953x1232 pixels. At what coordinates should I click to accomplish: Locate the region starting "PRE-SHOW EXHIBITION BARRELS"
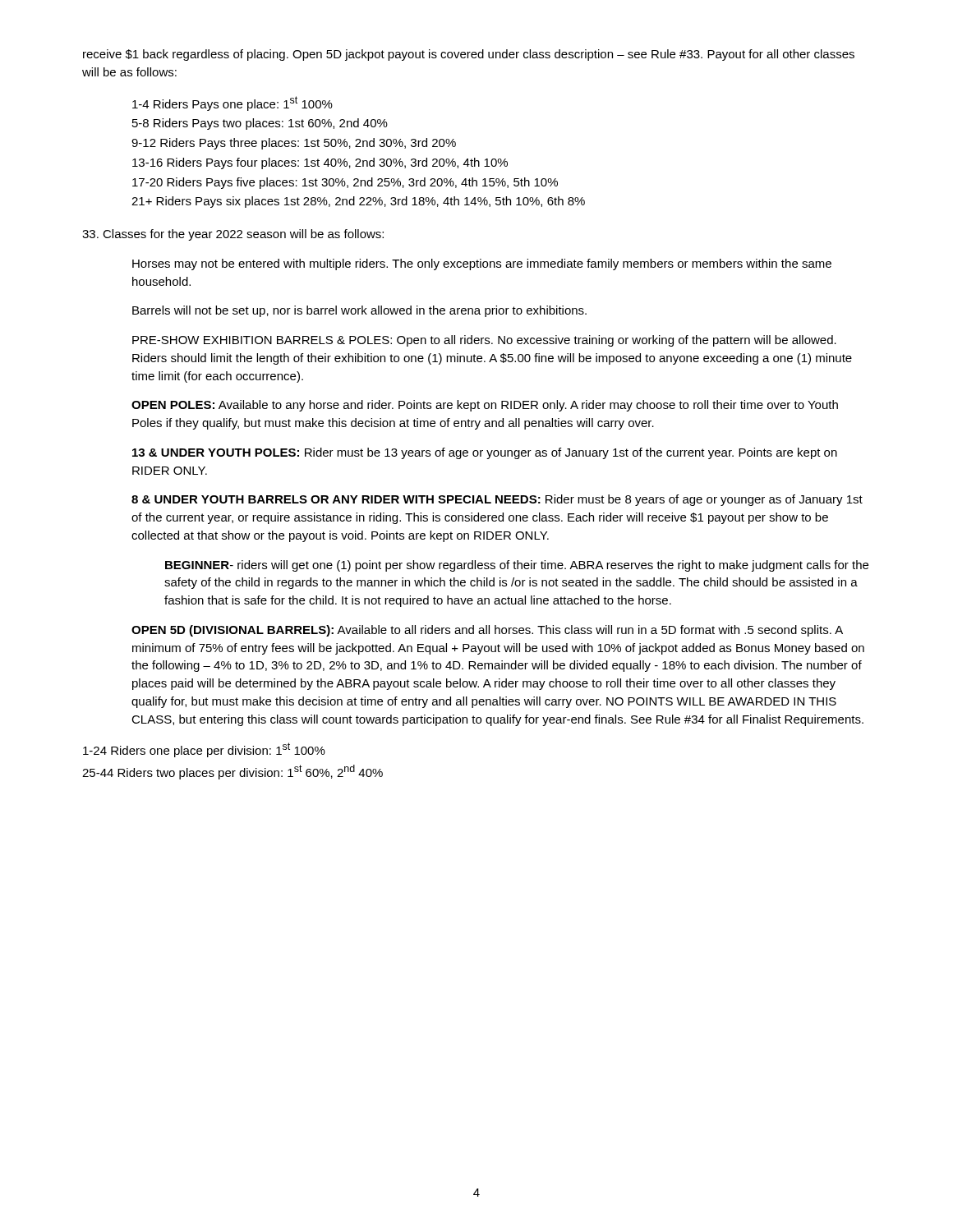click(492, 357)
